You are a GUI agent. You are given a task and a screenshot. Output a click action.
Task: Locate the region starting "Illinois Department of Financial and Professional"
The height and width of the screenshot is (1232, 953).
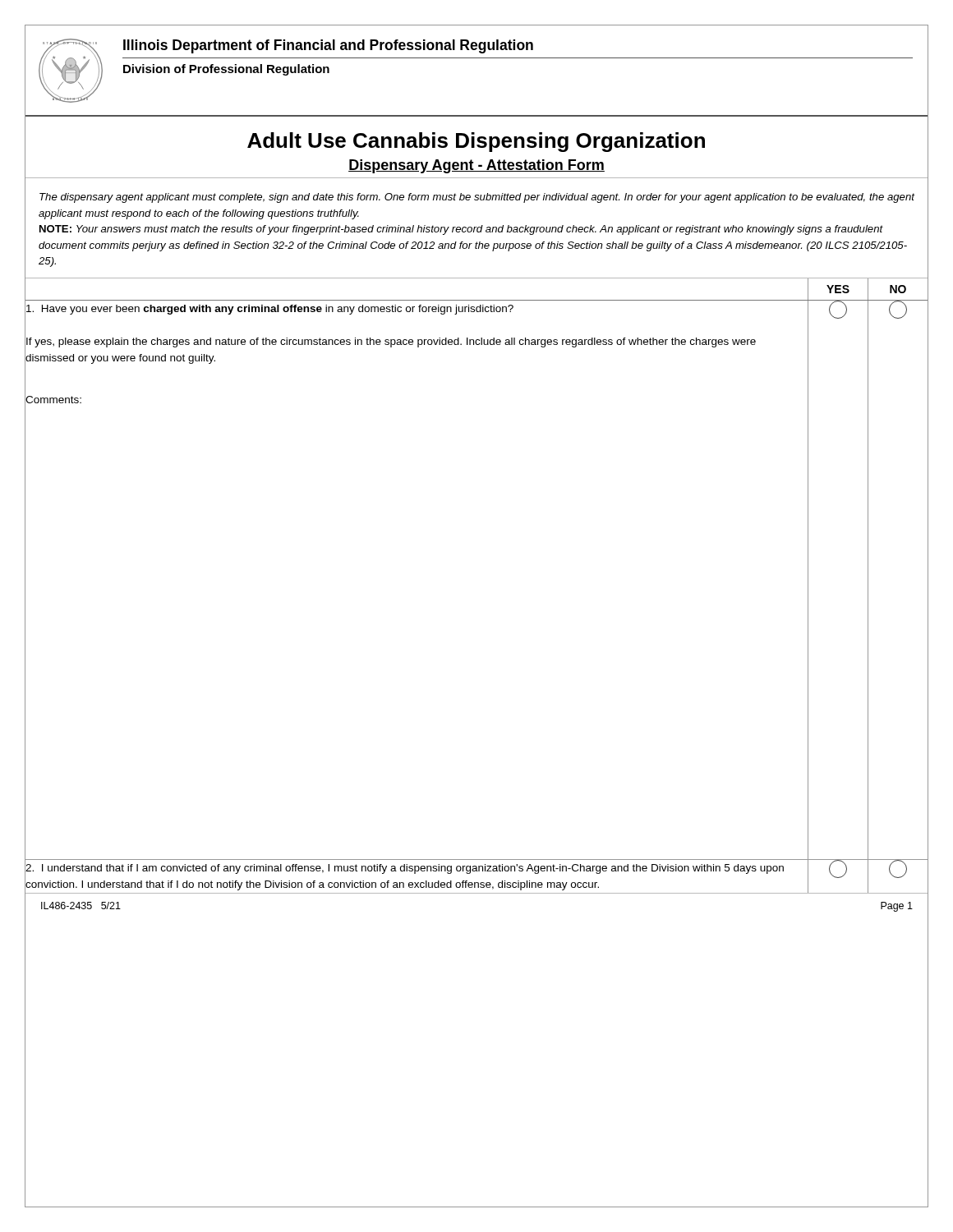pos(328,45)
